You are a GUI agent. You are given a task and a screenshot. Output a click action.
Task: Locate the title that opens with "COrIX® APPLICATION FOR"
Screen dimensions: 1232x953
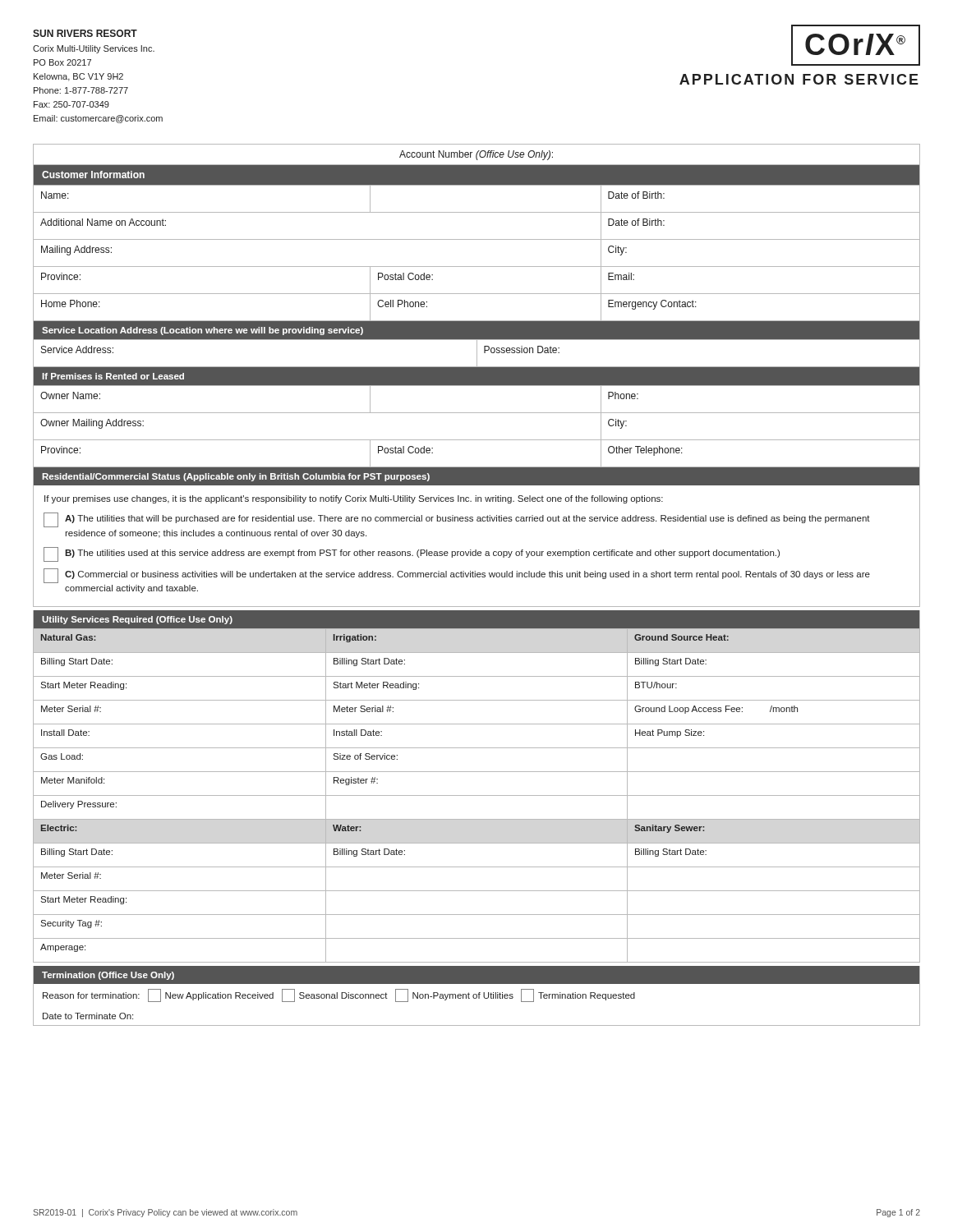[x=800, y=56]
